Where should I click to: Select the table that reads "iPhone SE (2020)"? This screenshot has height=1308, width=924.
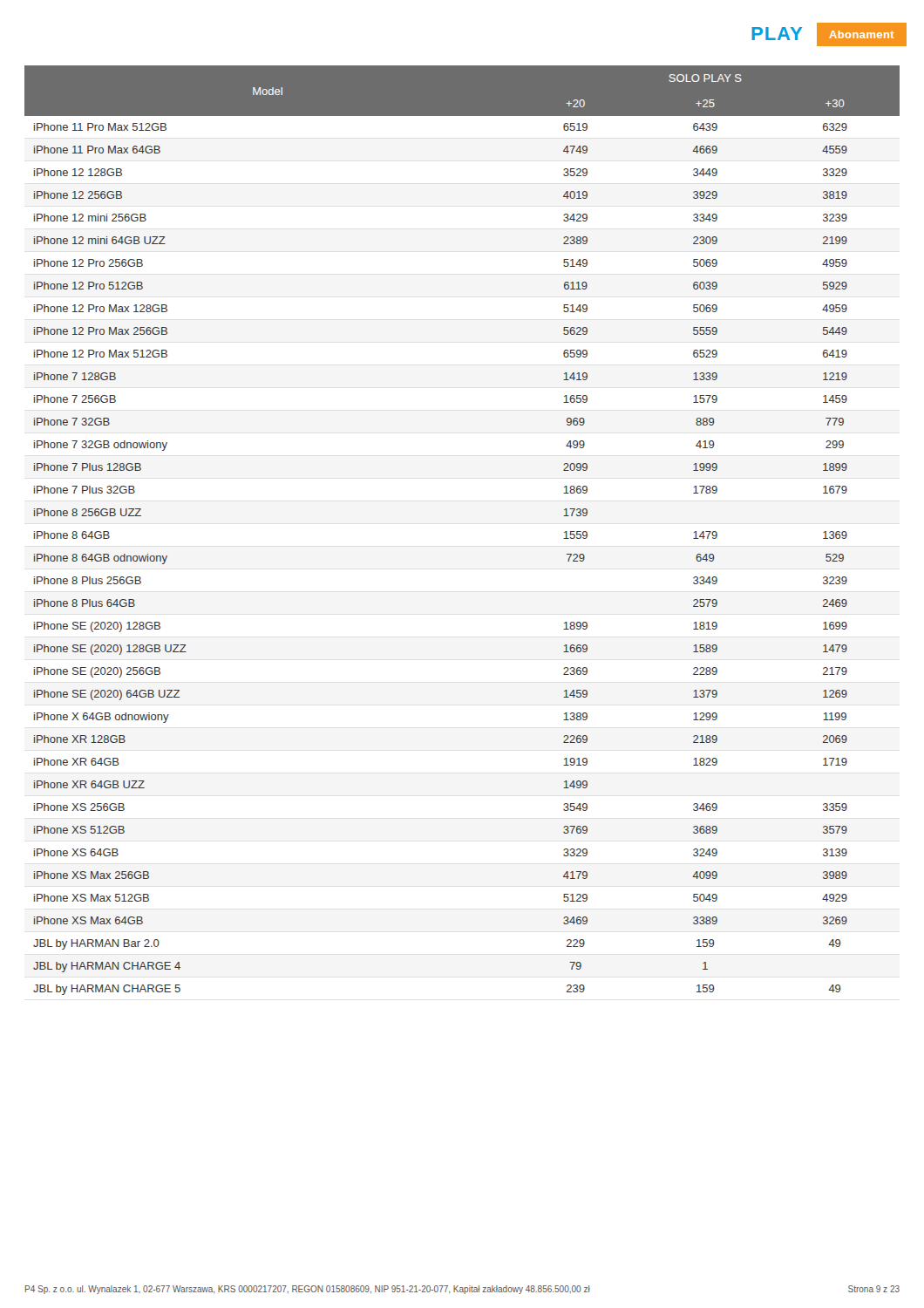[x=462, y=533]
